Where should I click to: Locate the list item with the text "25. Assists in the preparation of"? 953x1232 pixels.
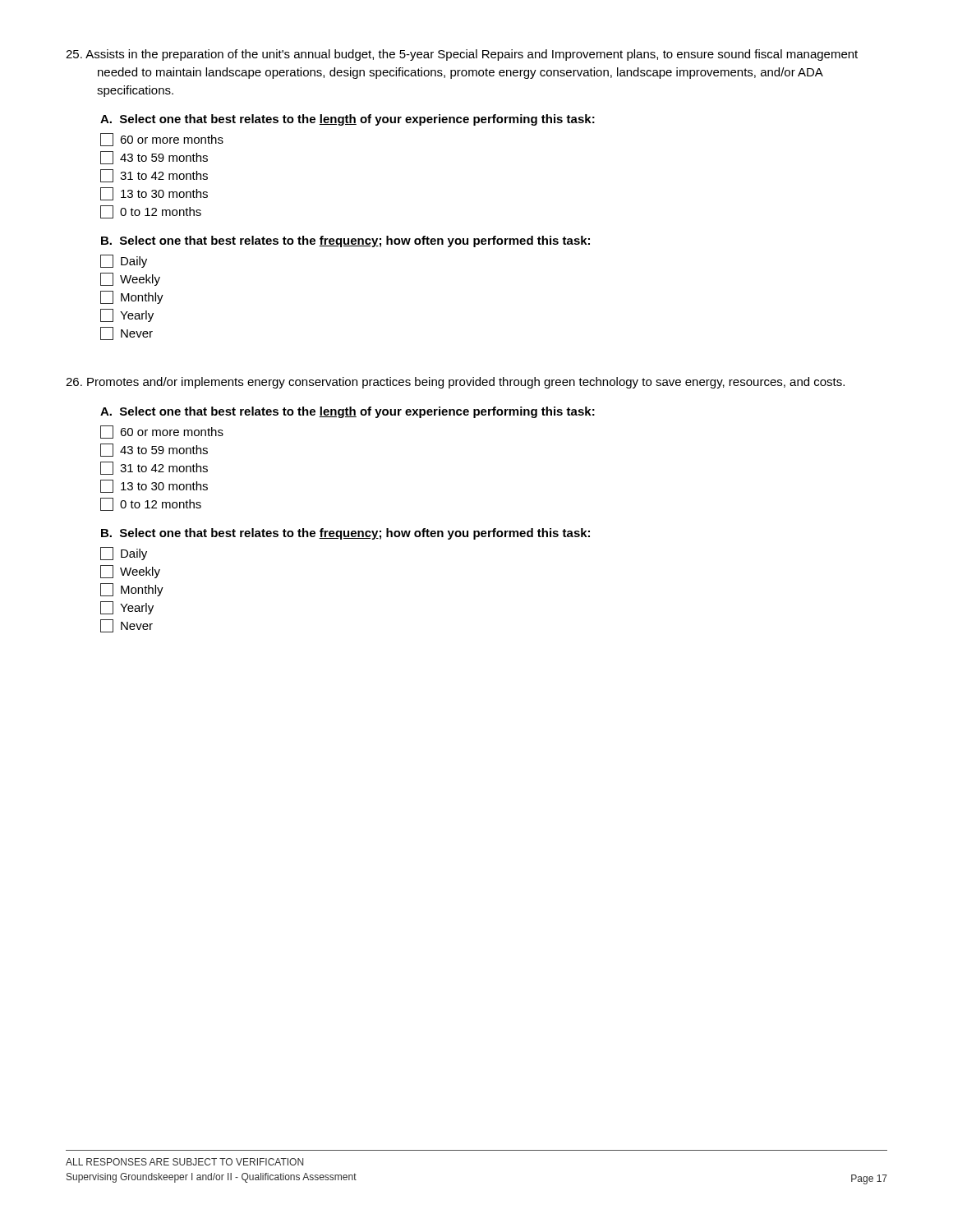tap(462, 72)
